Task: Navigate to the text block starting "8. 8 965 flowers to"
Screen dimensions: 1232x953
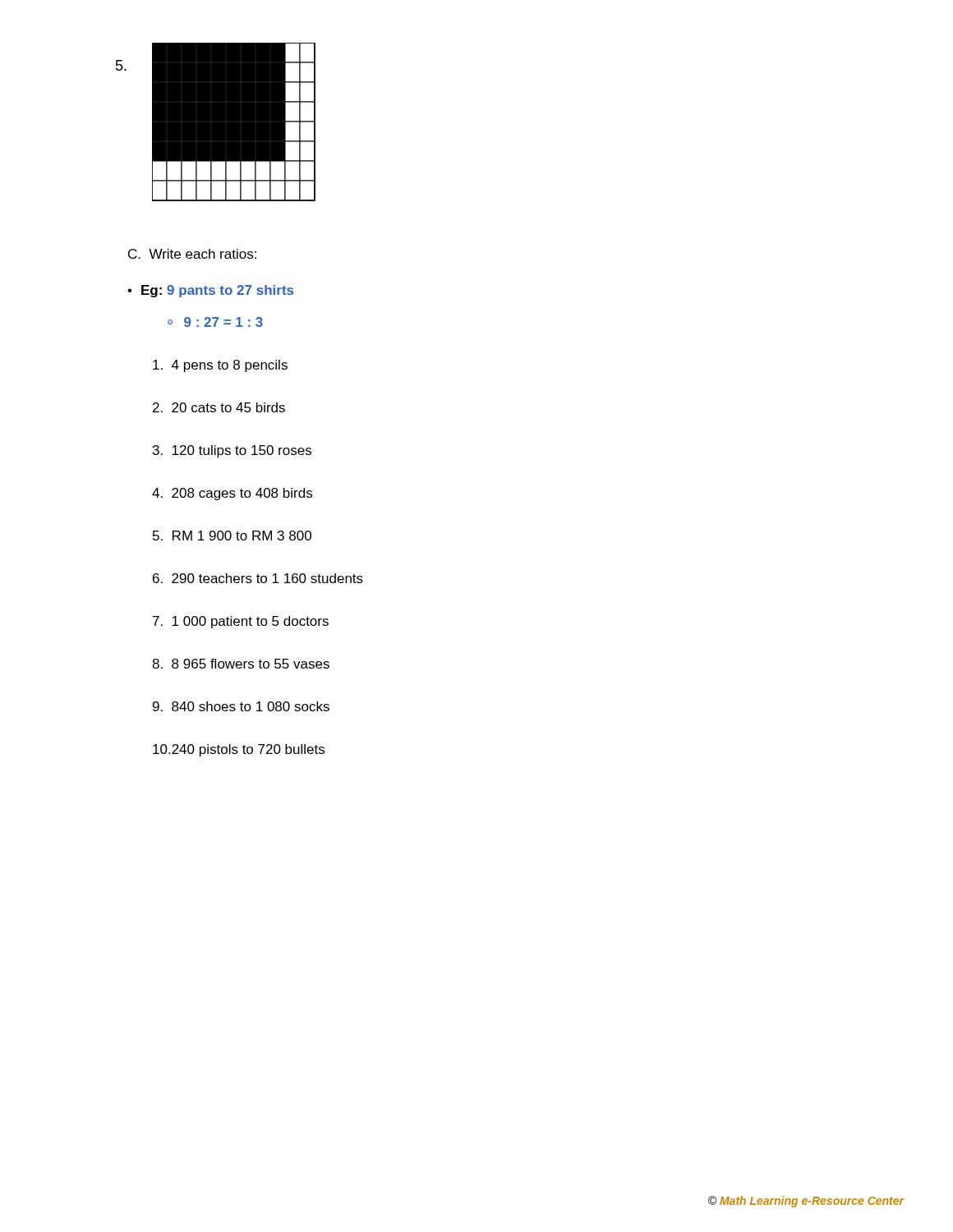Action: 241,664
